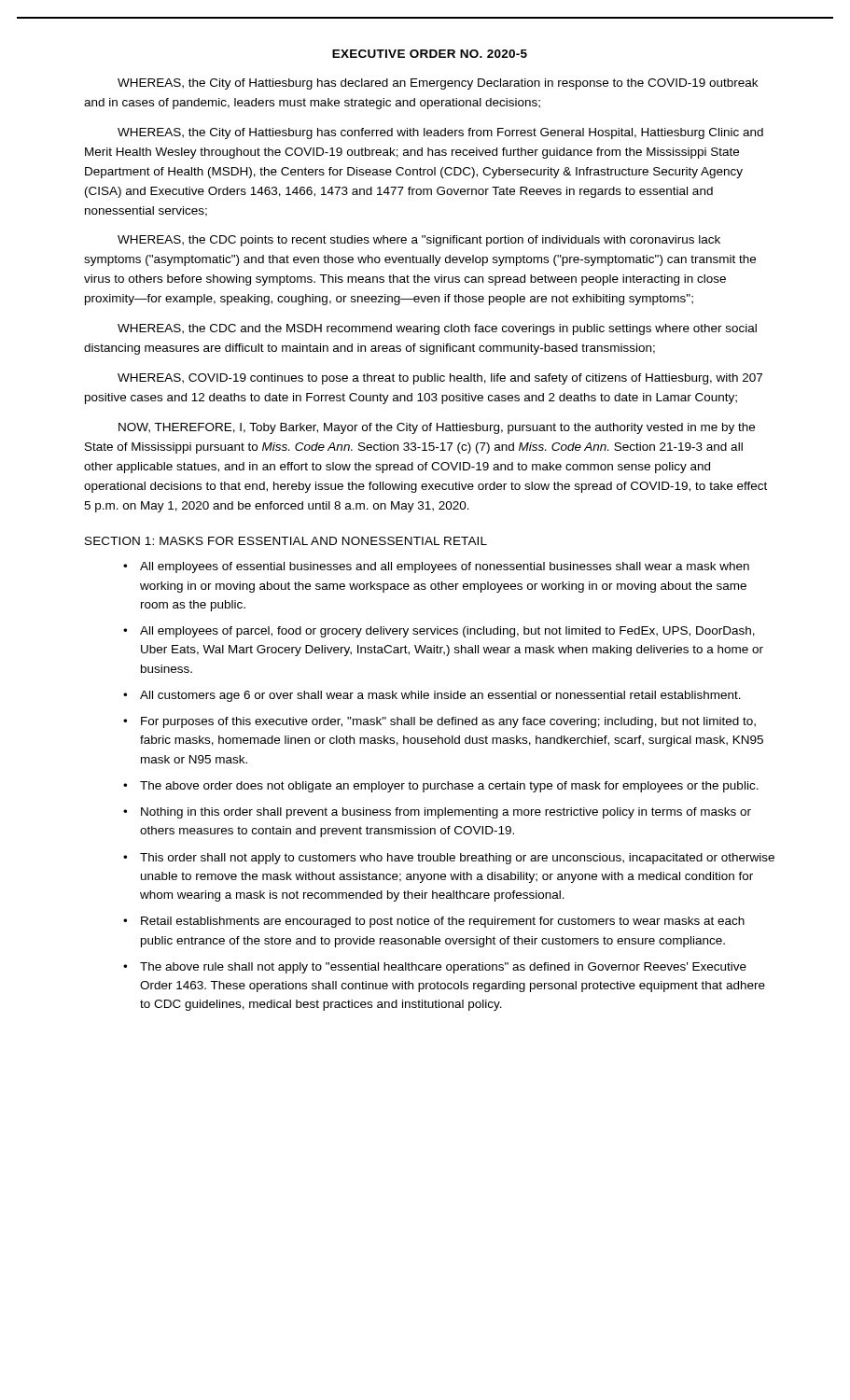Point to the block beginning "WHEREAS, the City of Hattiesburg has declared an"
Screen dimensions: 1400x850
pos(421,92)
